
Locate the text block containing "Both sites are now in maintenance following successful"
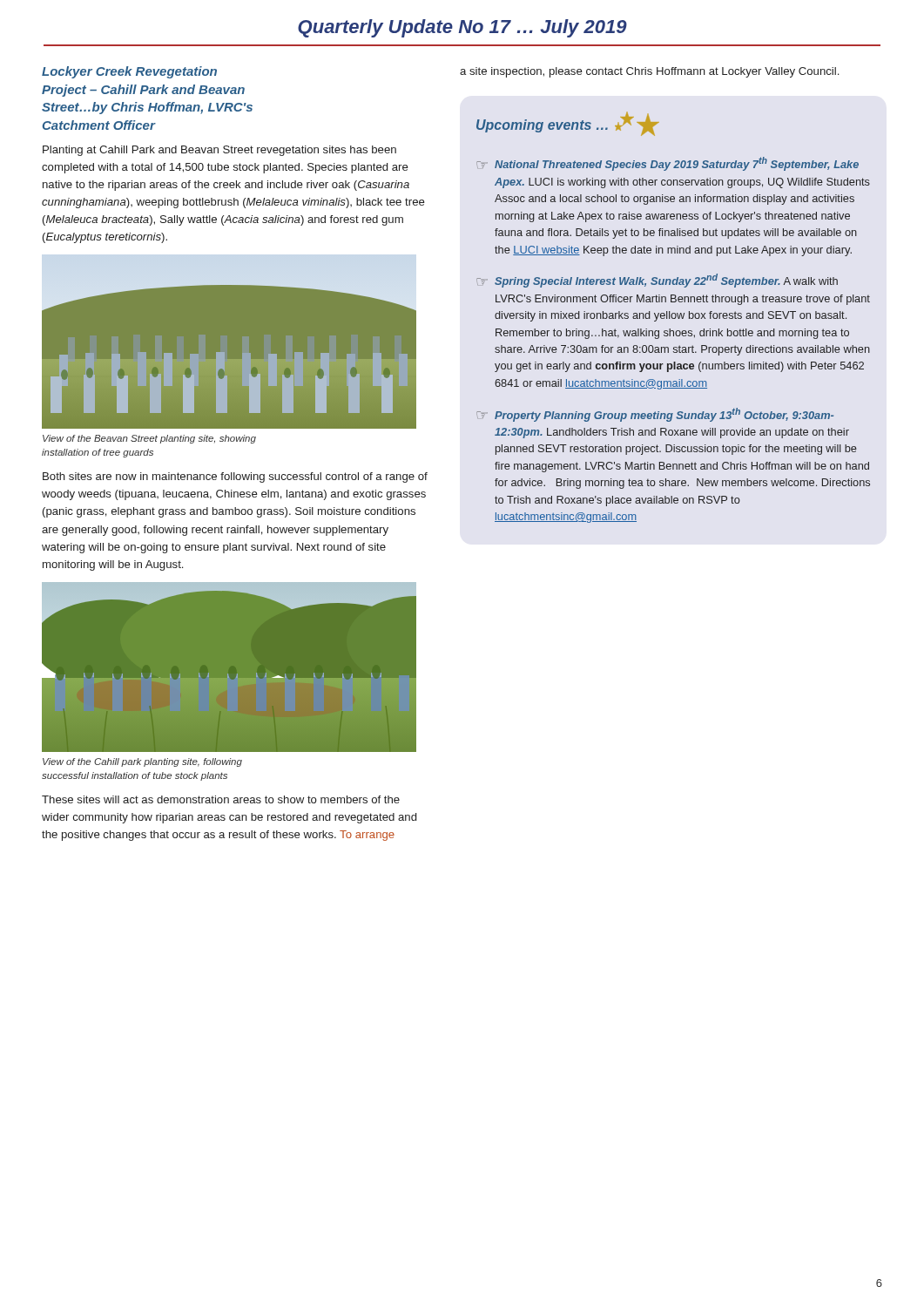235,520
